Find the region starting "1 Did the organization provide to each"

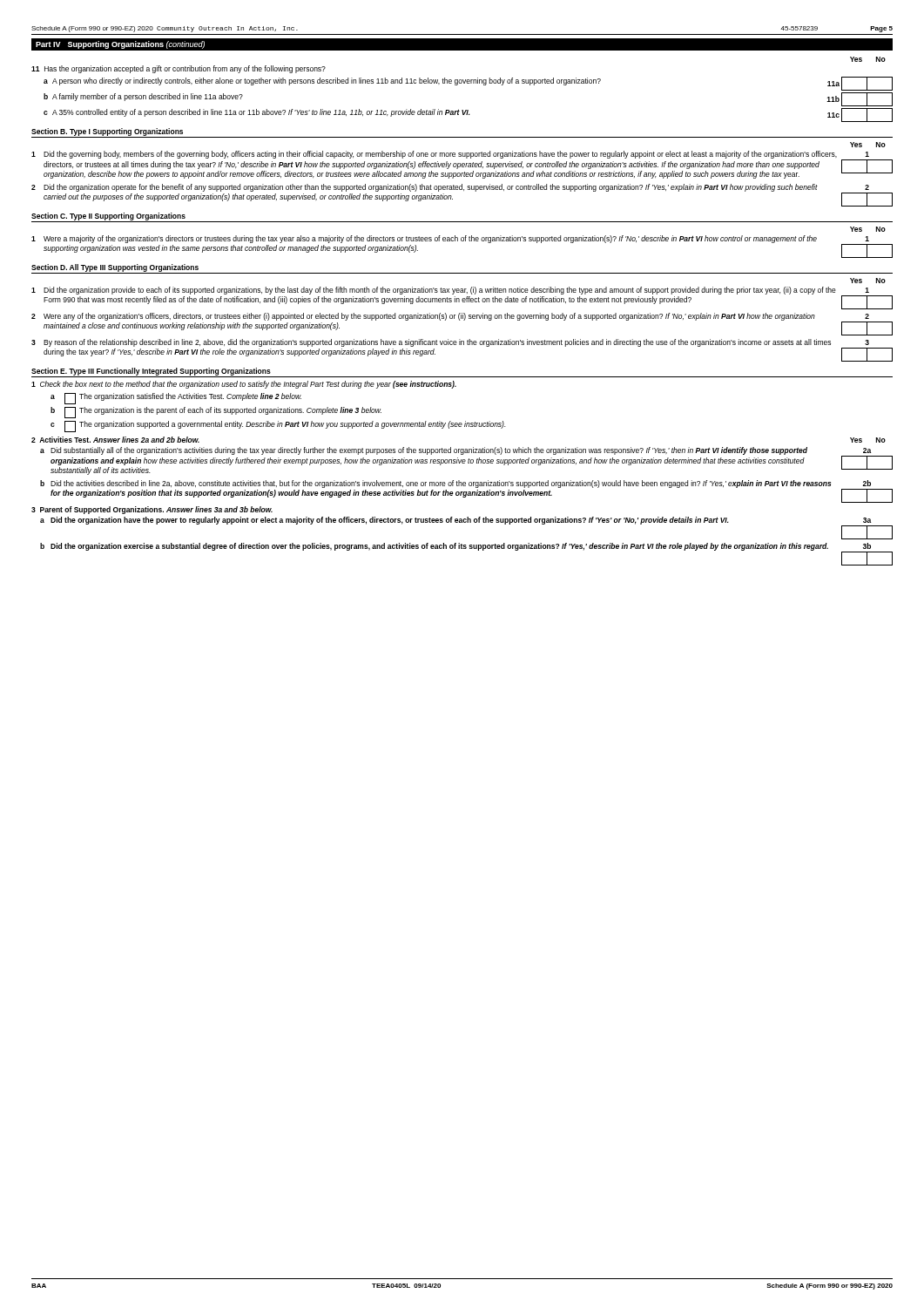(x=462, y=297)
